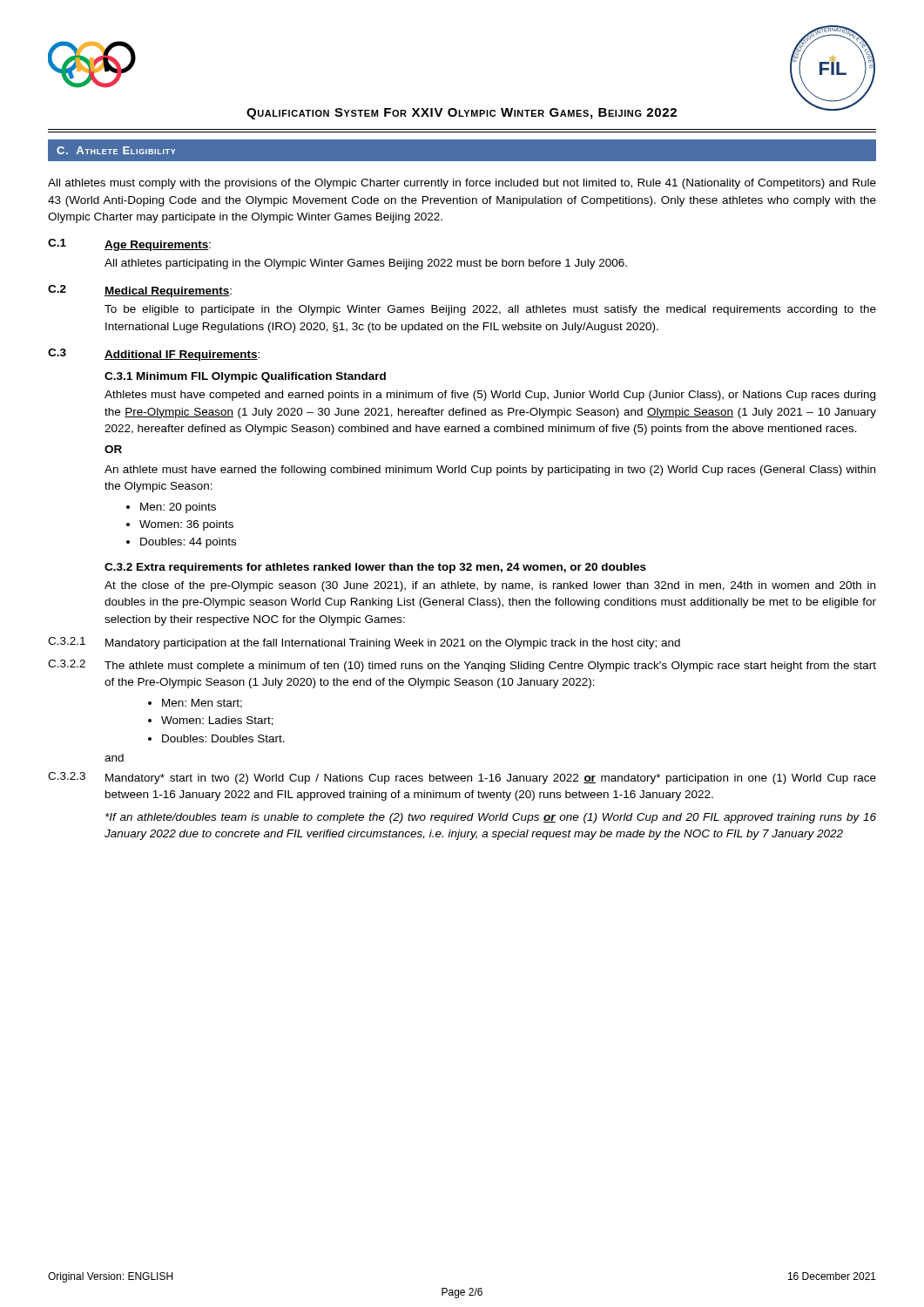Viewport: 924px width, 1307px height.
Task: Navigate to the element starting "C.3.2.1 Mandatory participation"
Action: click(462, 643)
